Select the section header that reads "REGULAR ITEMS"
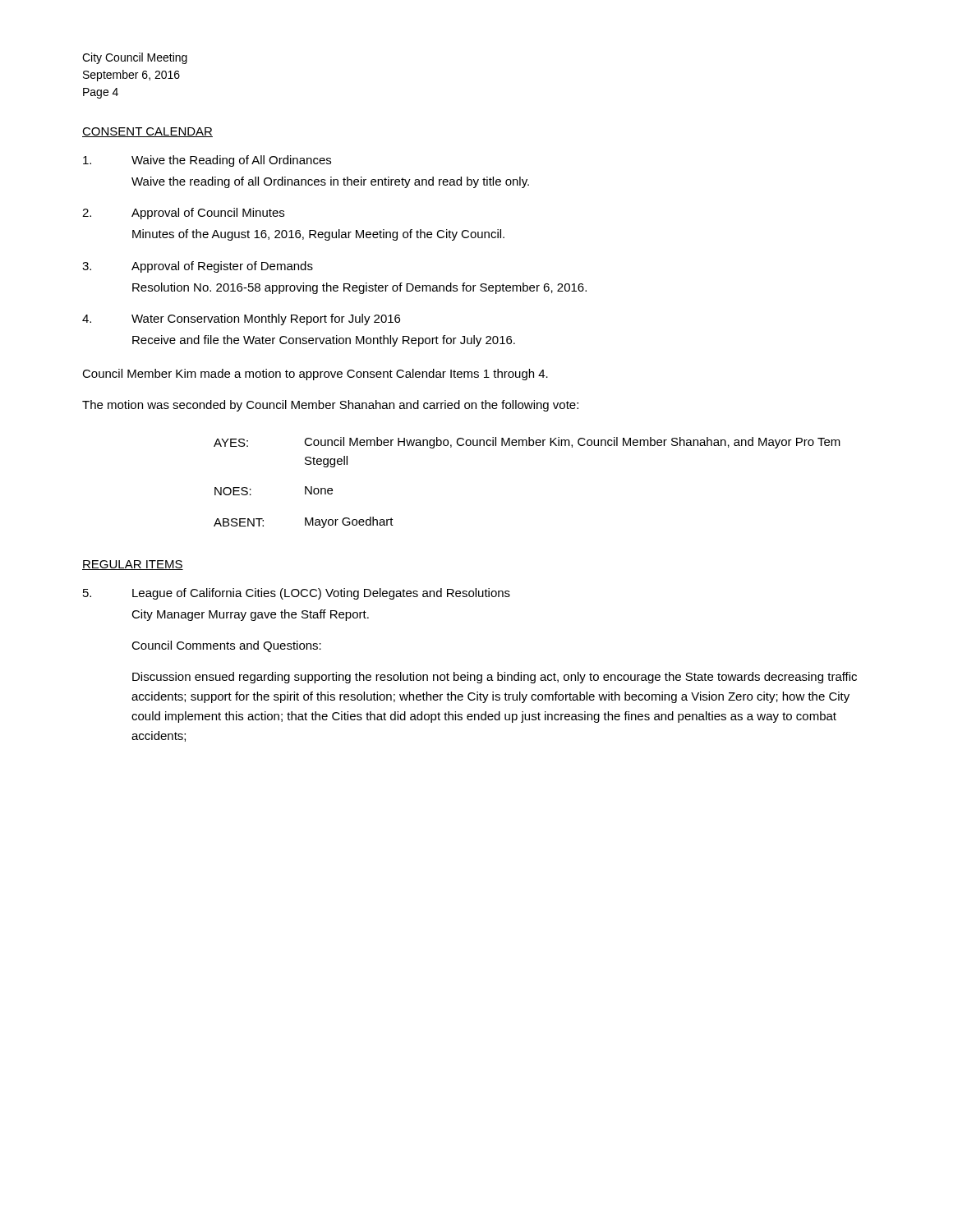The height and width of the screenshot is (1232, 953). pyautogui.click(x=132, y=564)
